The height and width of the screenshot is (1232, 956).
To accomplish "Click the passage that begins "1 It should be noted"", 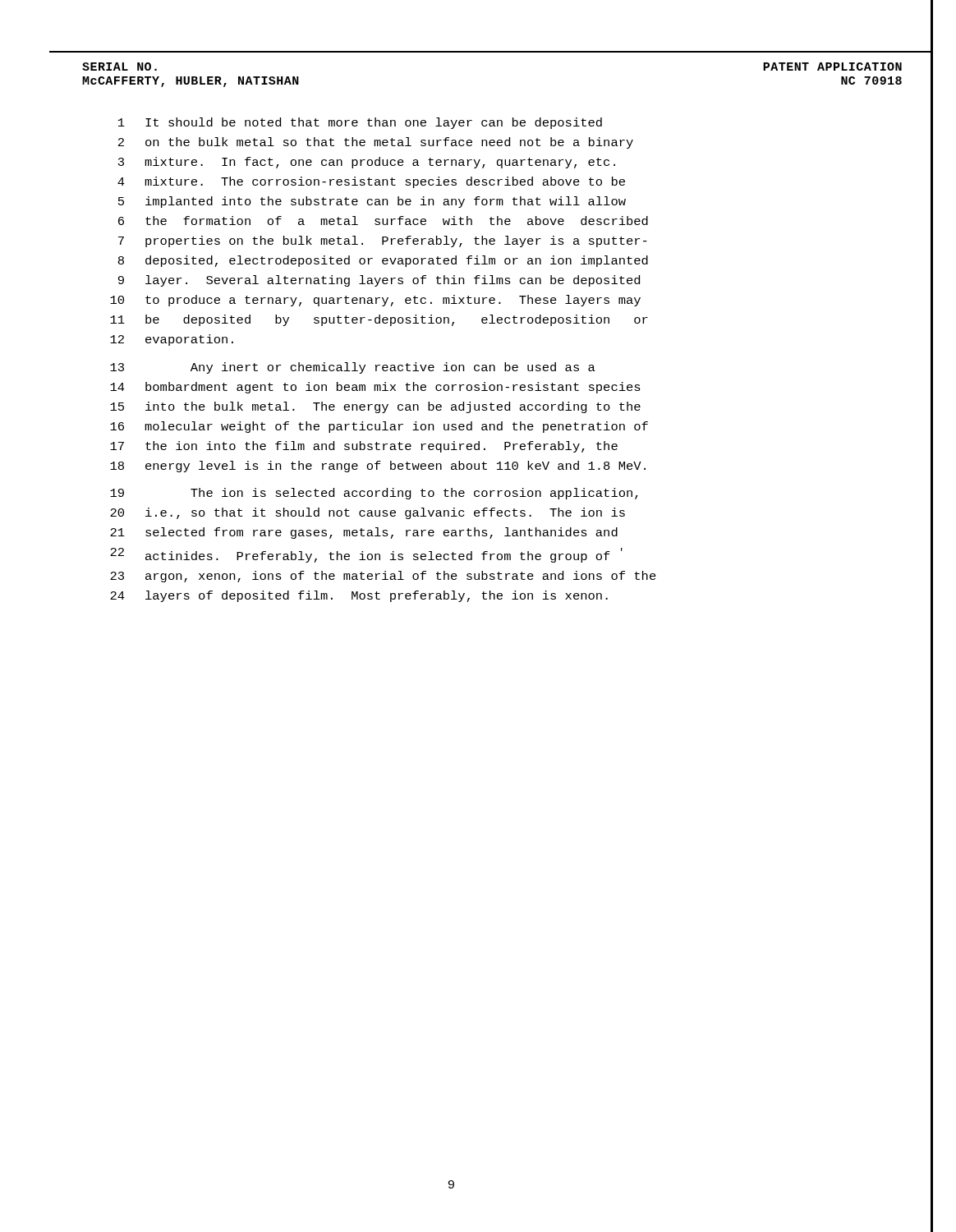I will pyautogui.click(x=492, y=232).
